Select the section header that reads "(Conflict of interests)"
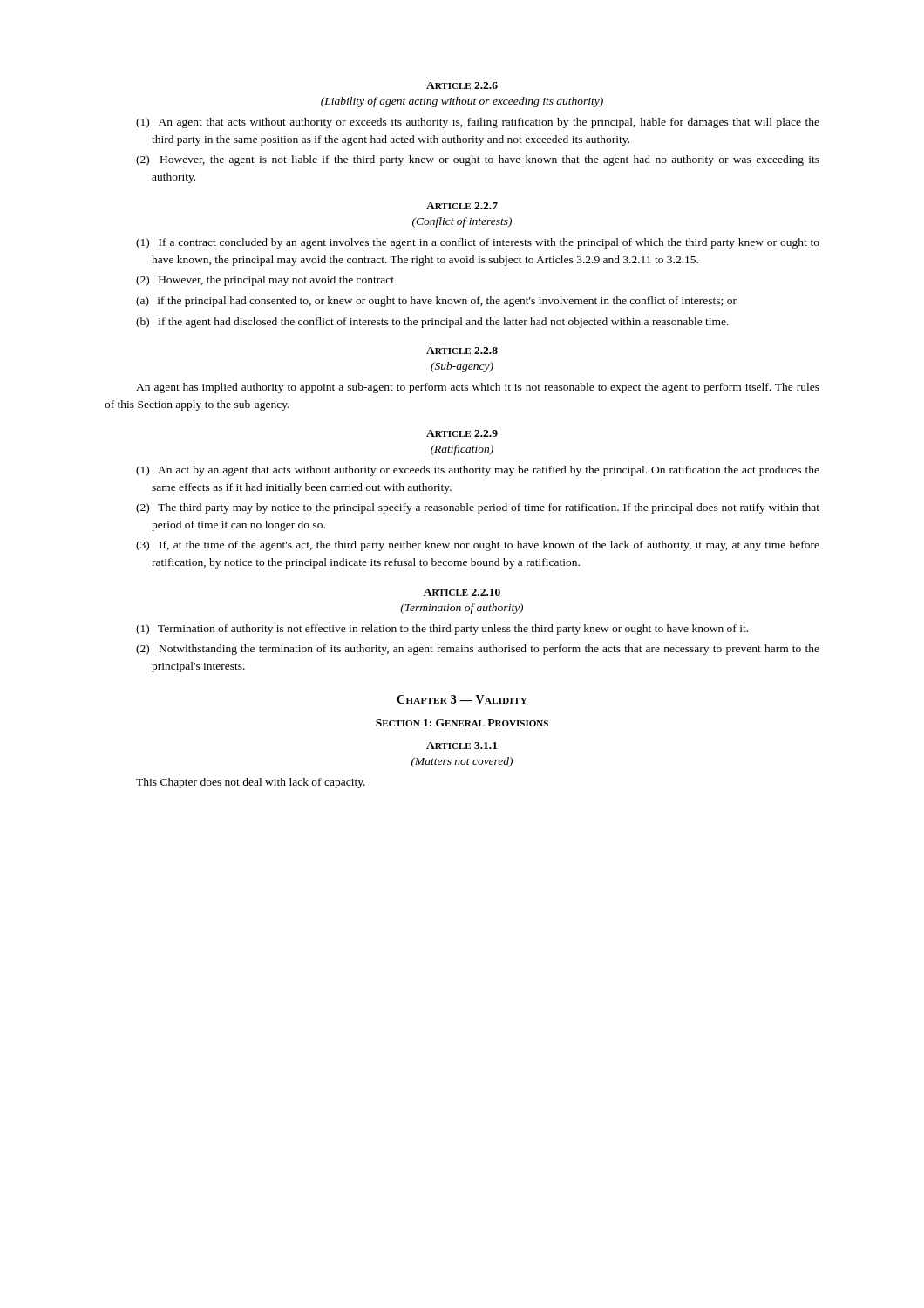Image resolution: width=924 pixels, height=1308 pixels. coord(462,221)
